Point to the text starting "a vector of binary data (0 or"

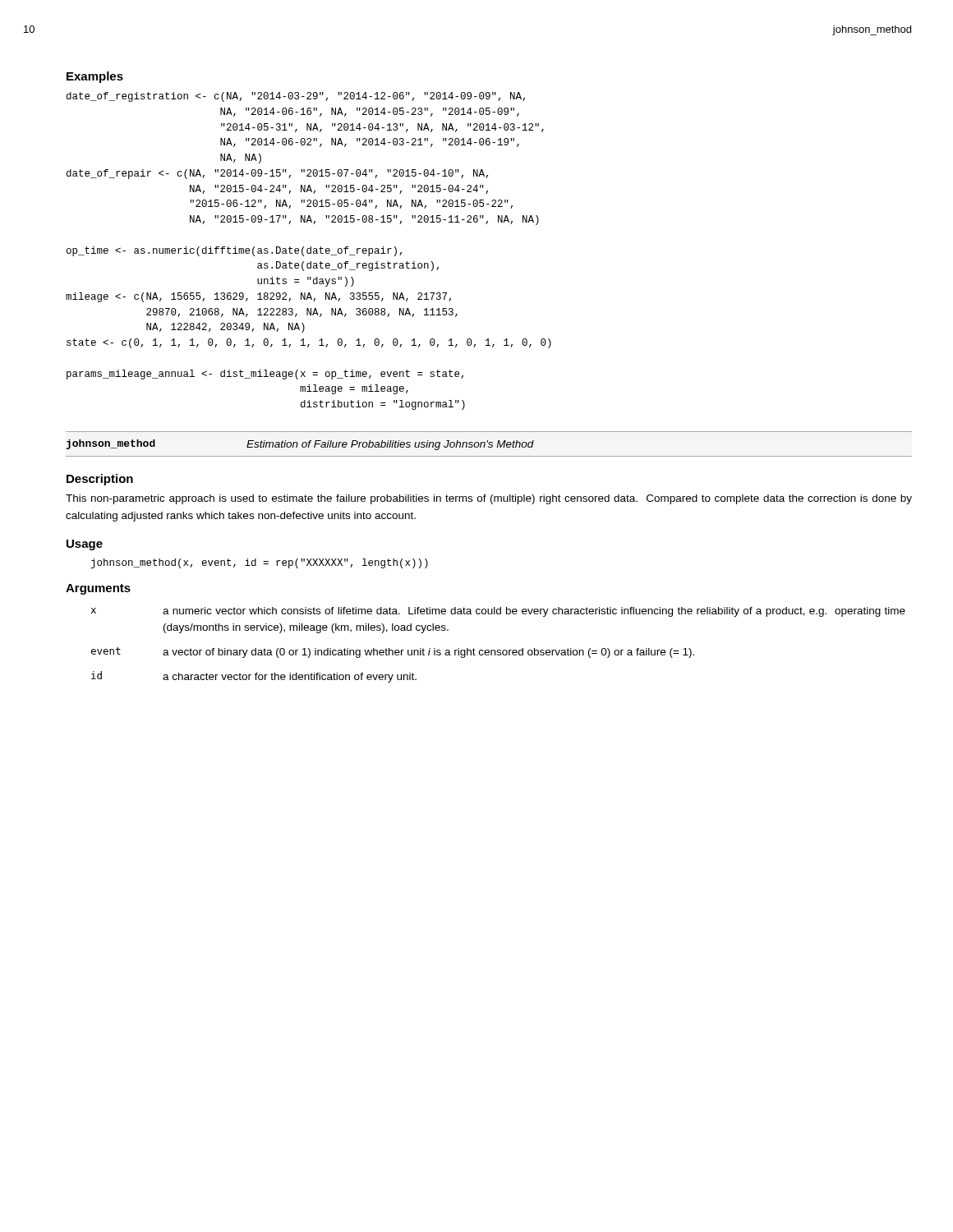point(429,652)
